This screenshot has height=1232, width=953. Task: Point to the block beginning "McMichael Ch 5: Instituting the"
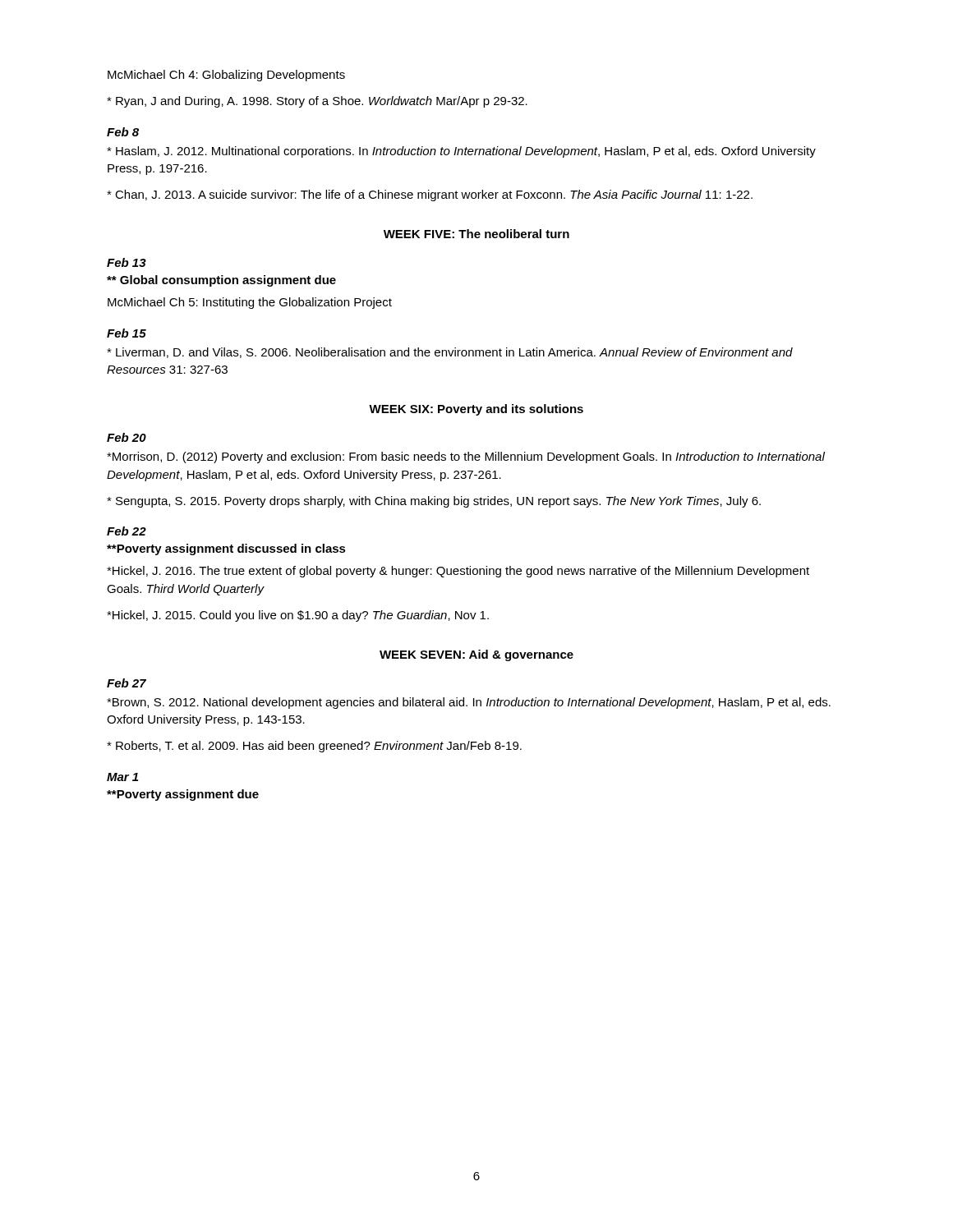[x=249, y=302]
